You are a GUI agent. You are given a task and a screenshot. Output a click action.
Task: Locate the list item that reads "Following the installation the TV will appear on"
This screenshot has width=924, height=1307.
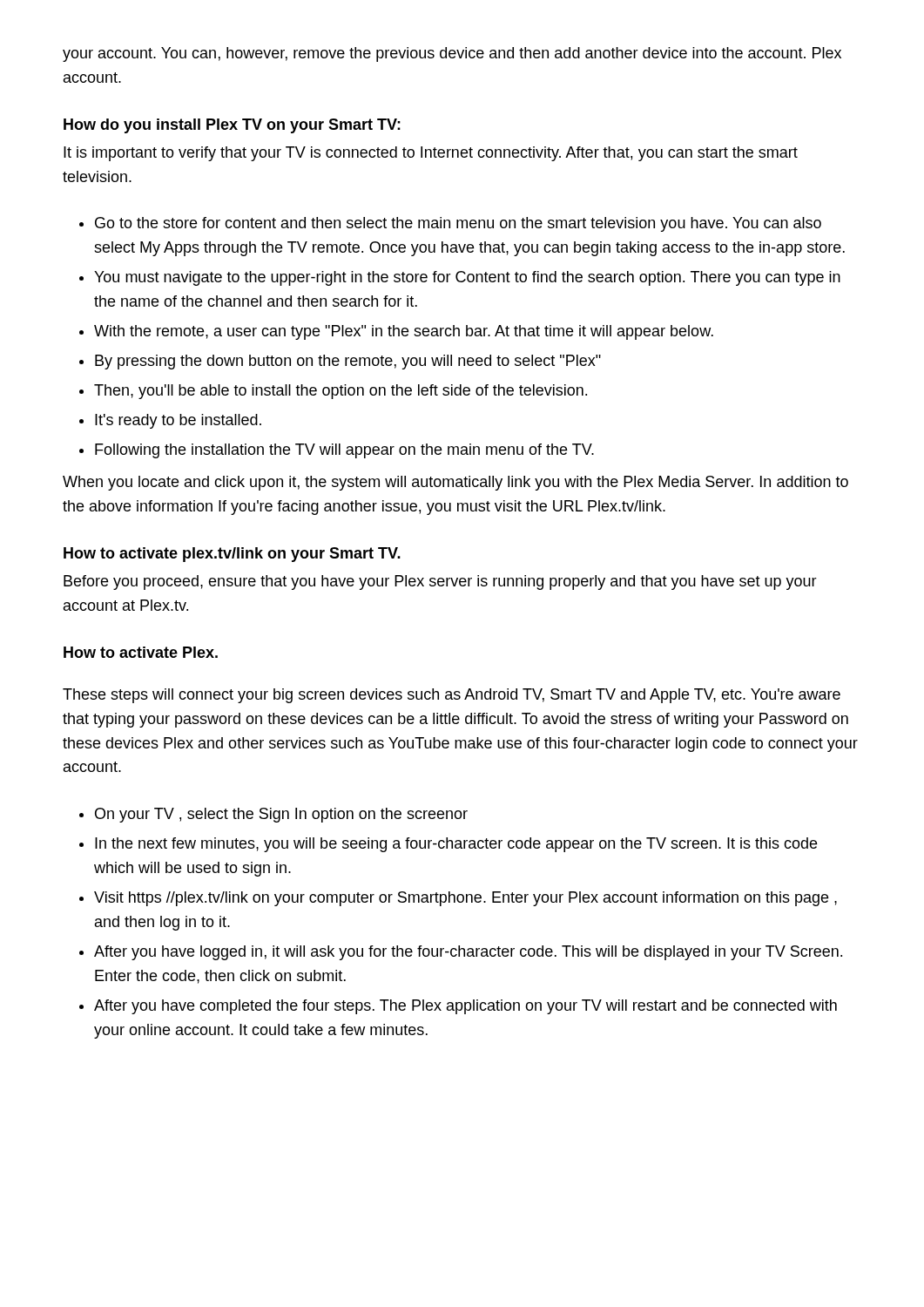point(344,449)
